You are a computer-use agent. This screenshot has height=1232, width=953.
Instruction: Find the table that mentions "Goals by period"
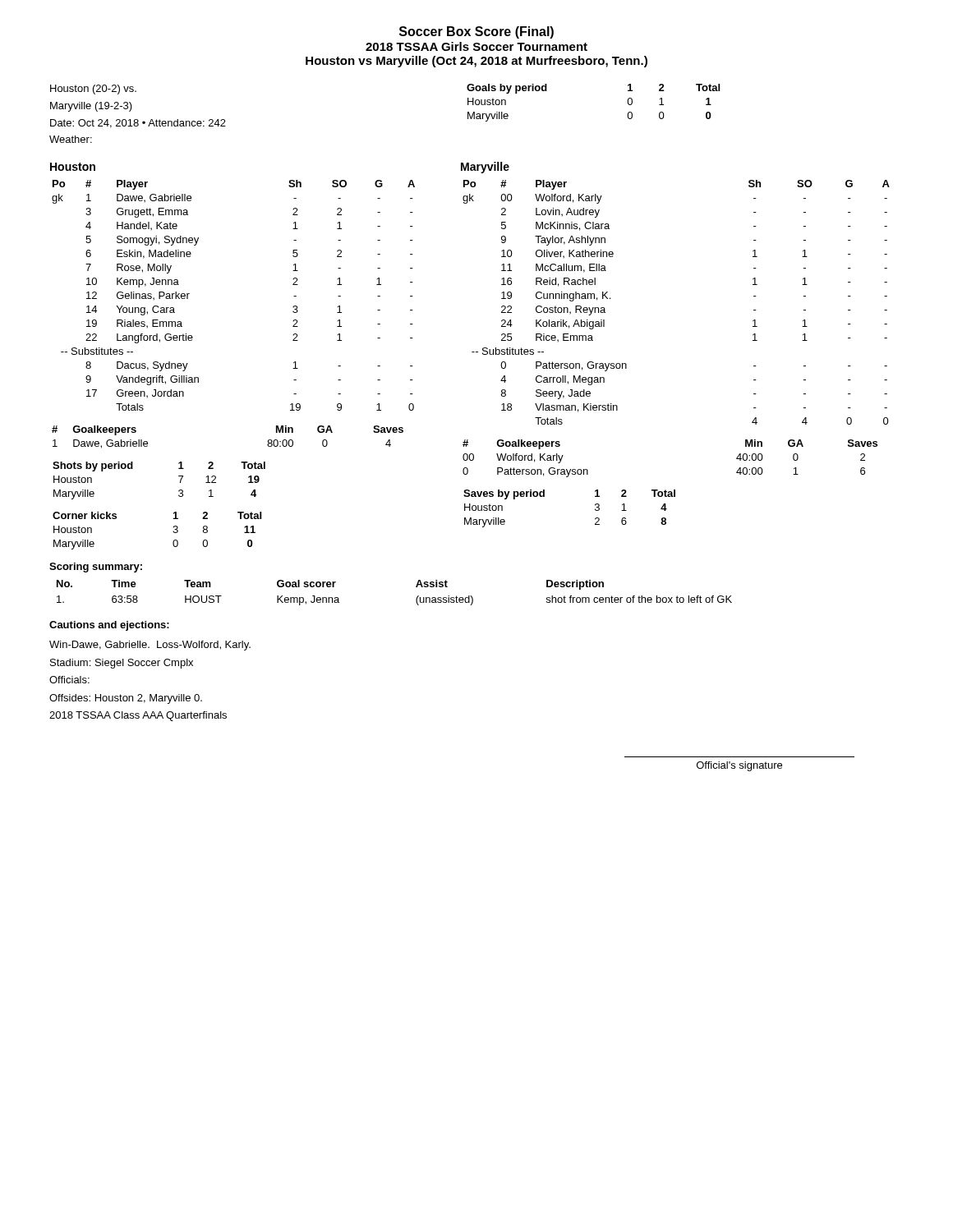(682, 101)
